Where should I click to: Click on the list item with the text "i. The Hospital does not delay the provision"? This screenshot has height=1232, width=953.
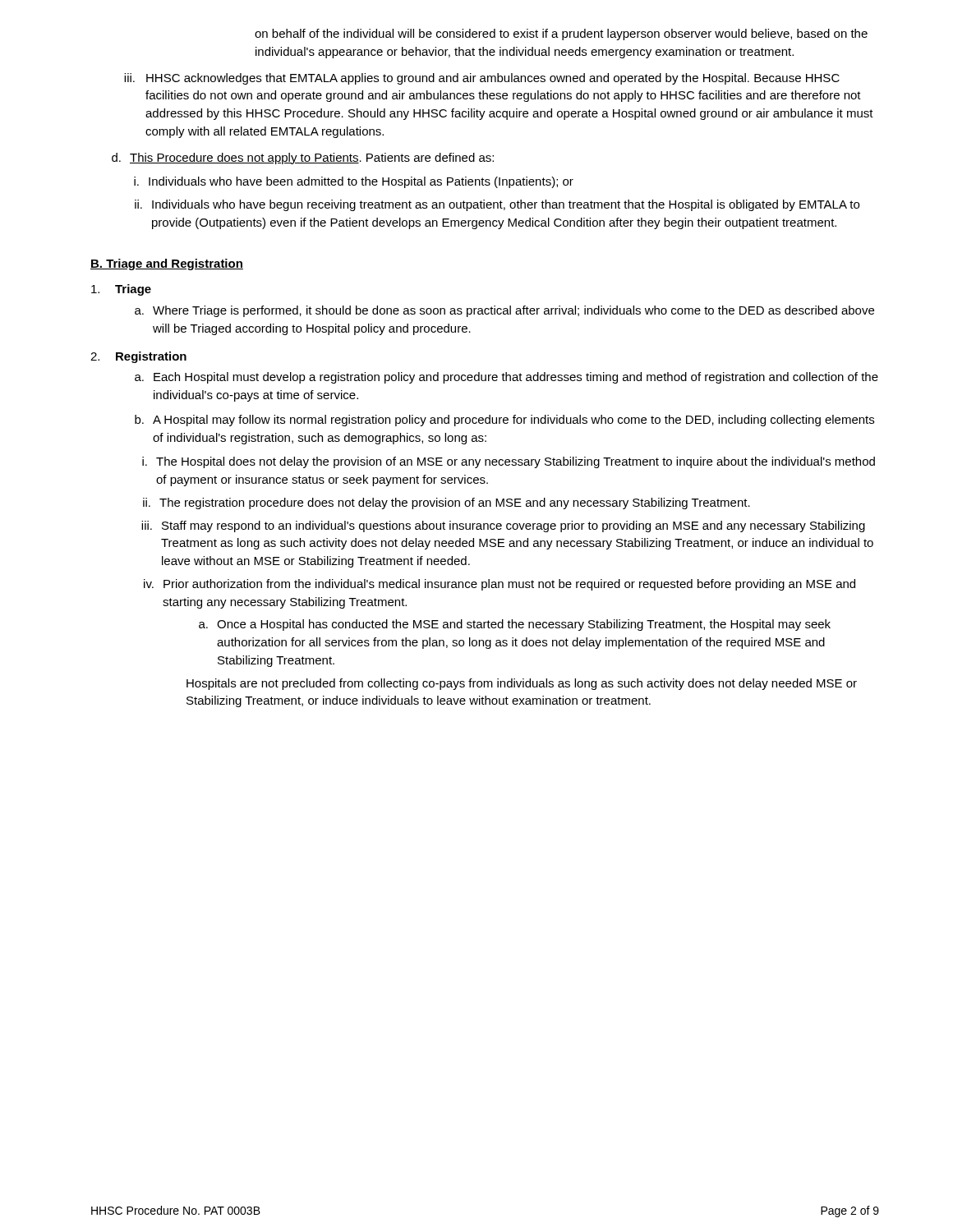[x=500, y=471]
